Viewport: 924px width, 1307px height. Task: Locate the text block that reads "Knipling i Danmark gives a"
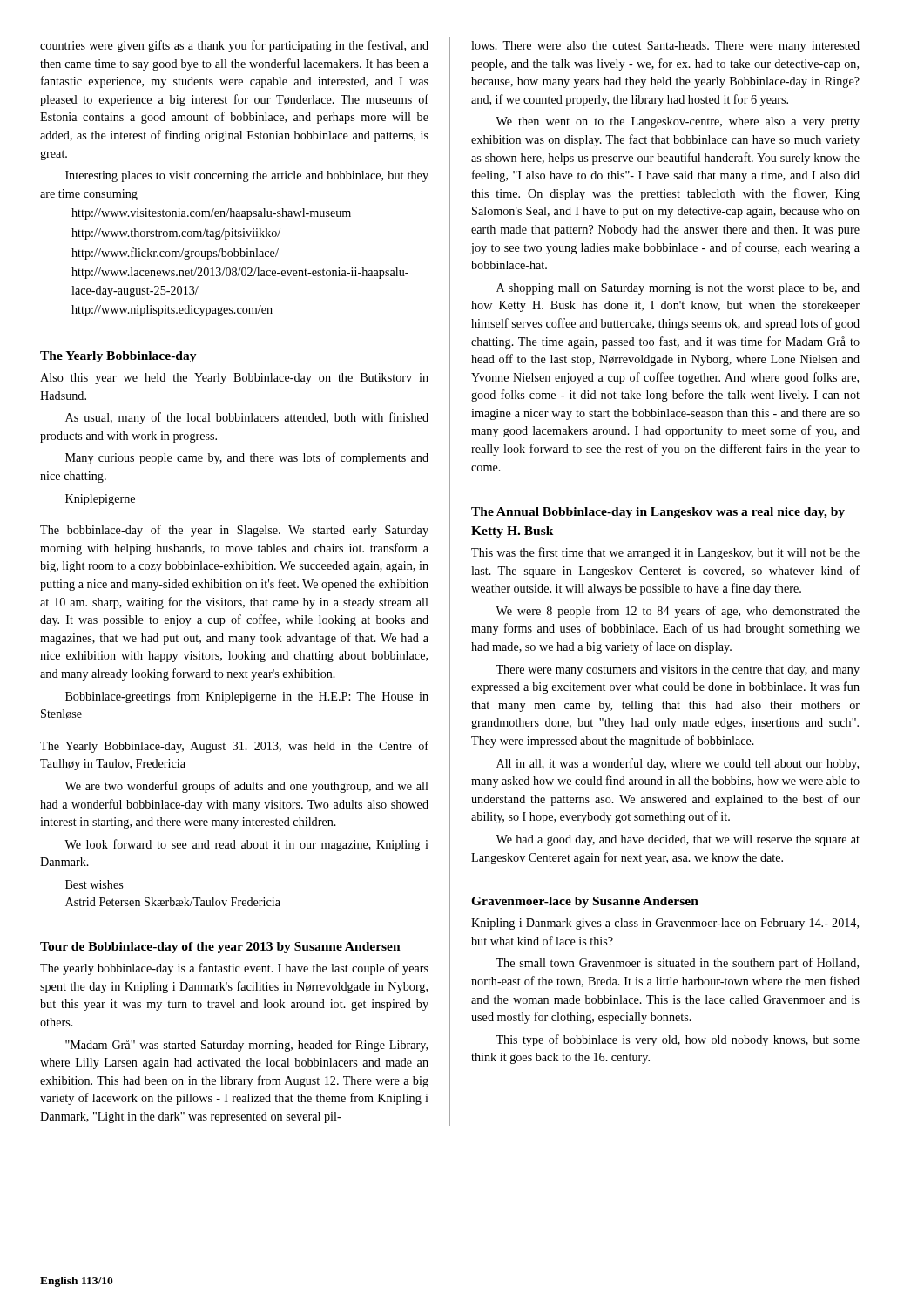[x=665, y=932]
